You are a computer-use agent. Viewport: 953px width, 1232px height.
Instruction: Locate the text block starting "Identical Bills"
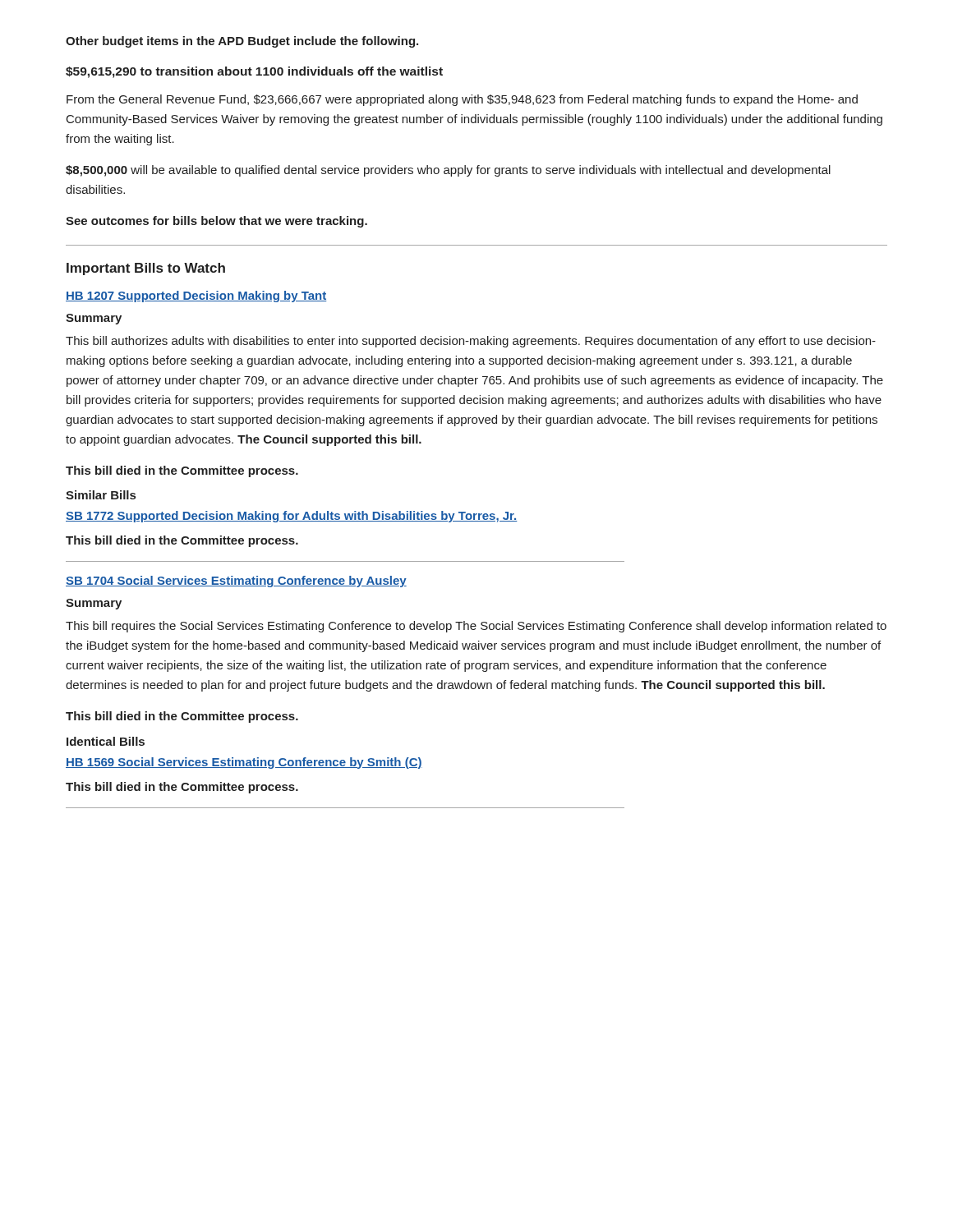105,741
